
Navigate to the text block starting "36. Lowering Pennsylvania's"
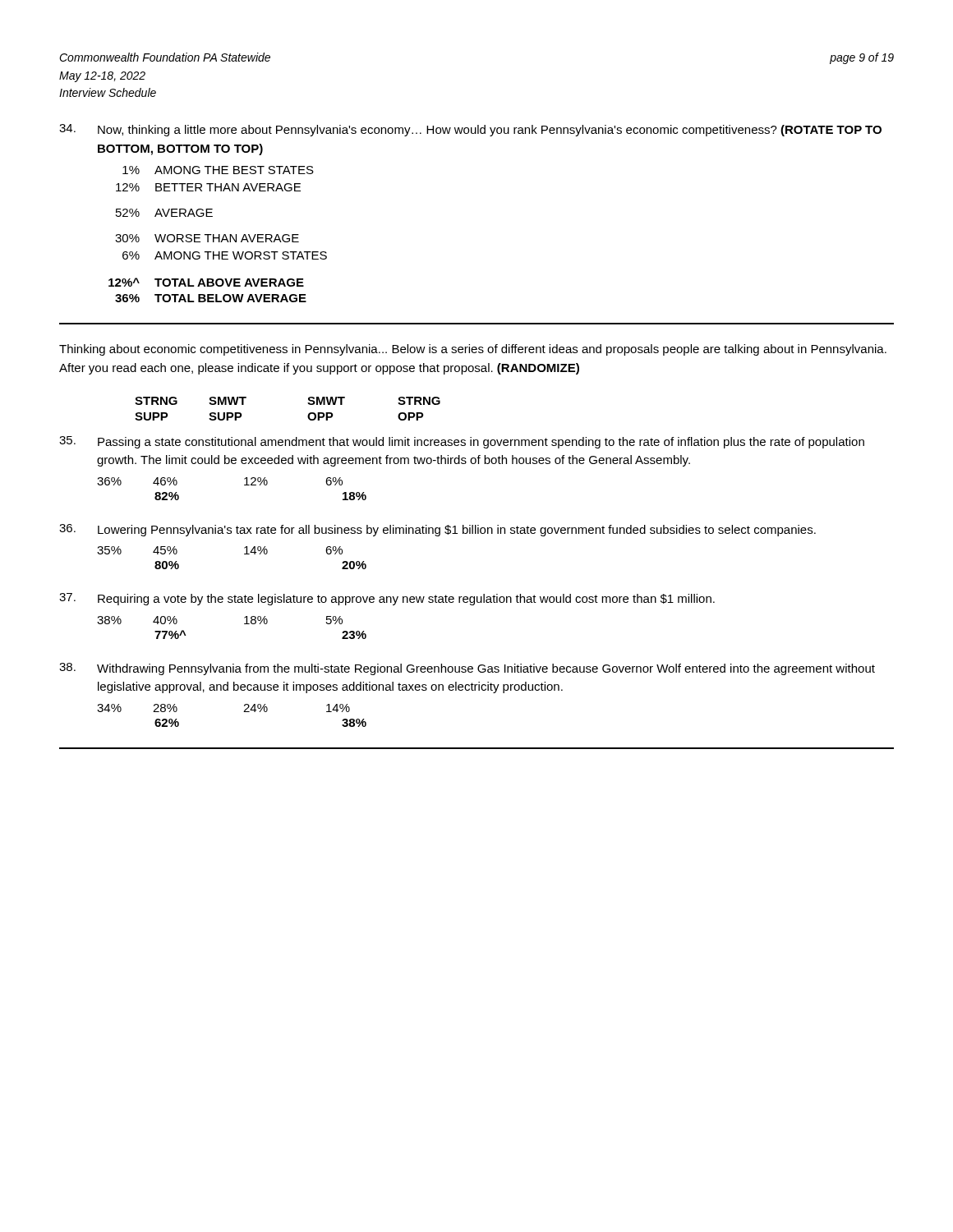(x=437, y=530)
